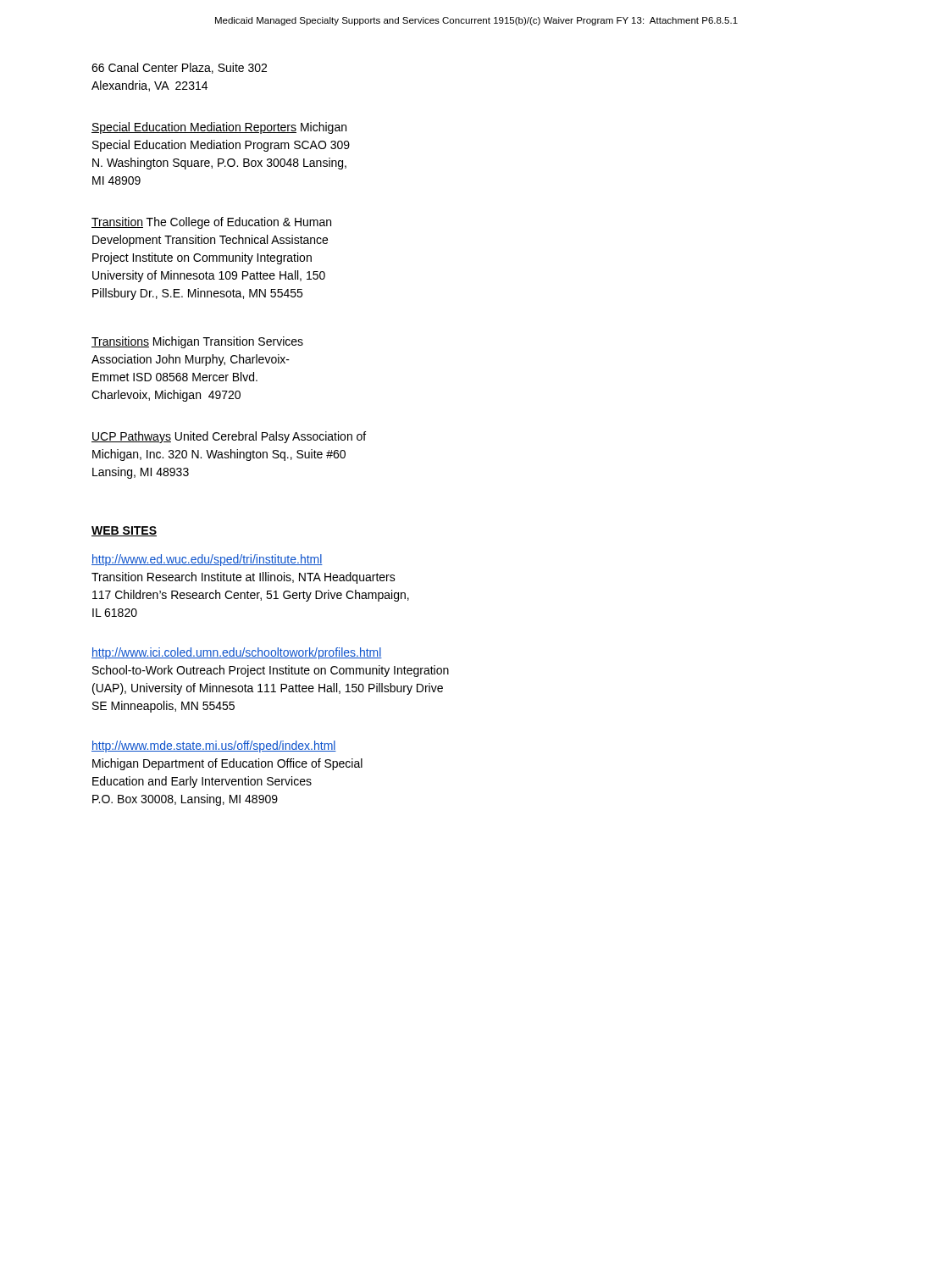Locate the element starting "WEB SITES"
Image resolution: width=952 pixels, height=1271 pixels.
click(124, 531)
